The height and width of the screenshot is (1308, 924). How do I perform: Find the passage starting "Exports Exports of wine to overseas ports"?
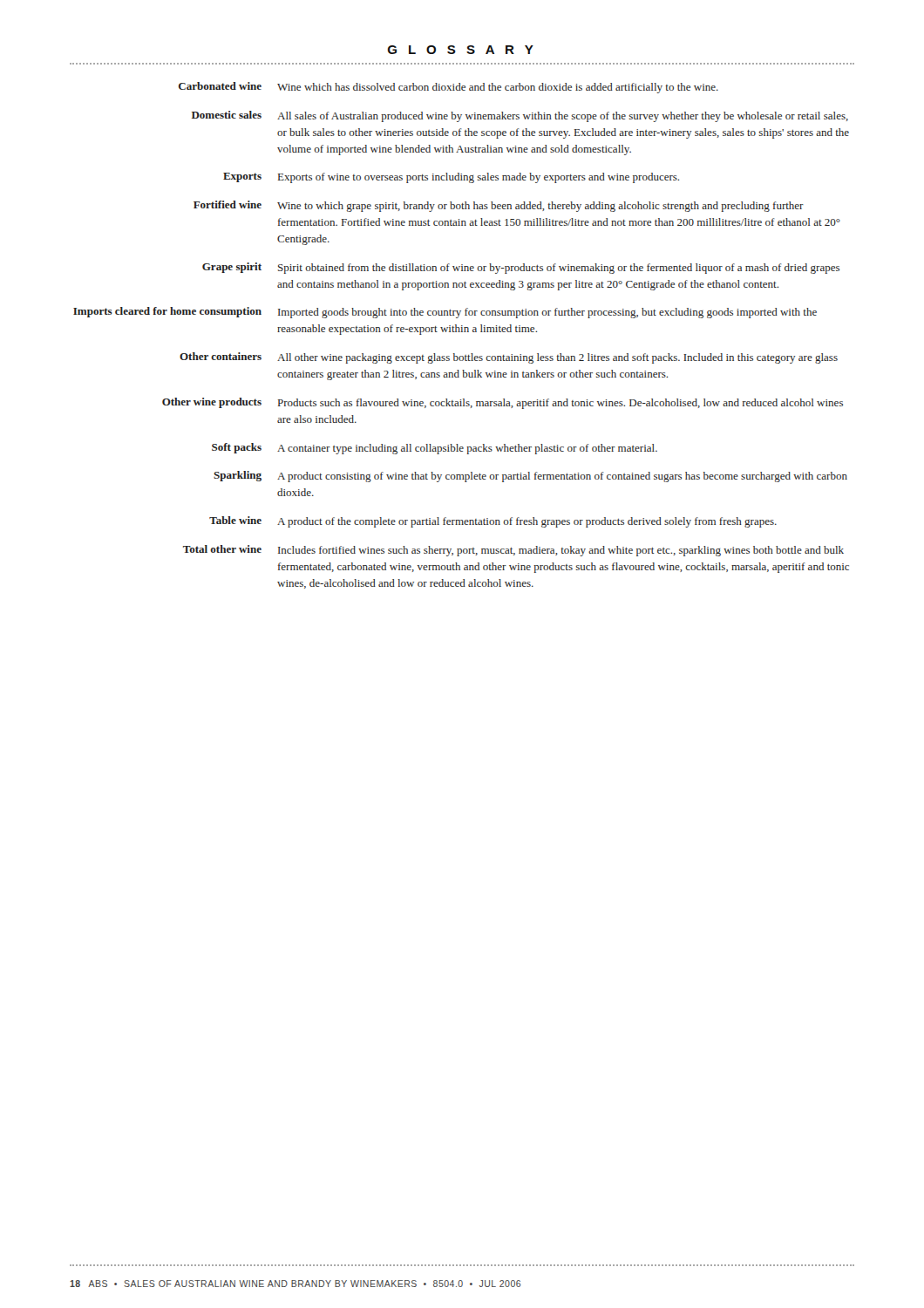click(x=462, y=178)
